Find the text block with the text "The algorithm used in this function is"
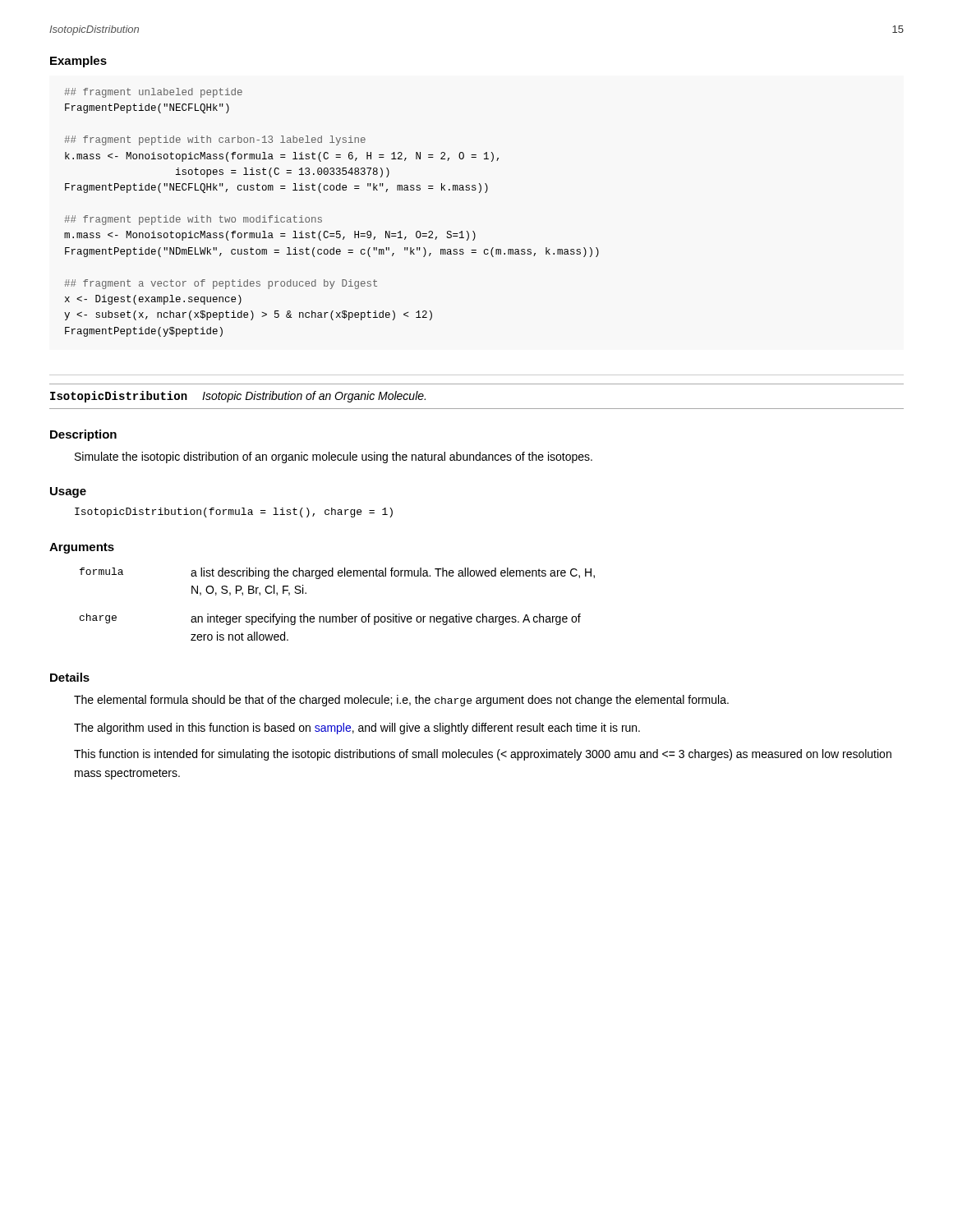Viewport: 953px width, 1232px height. [x=357, y=728]
